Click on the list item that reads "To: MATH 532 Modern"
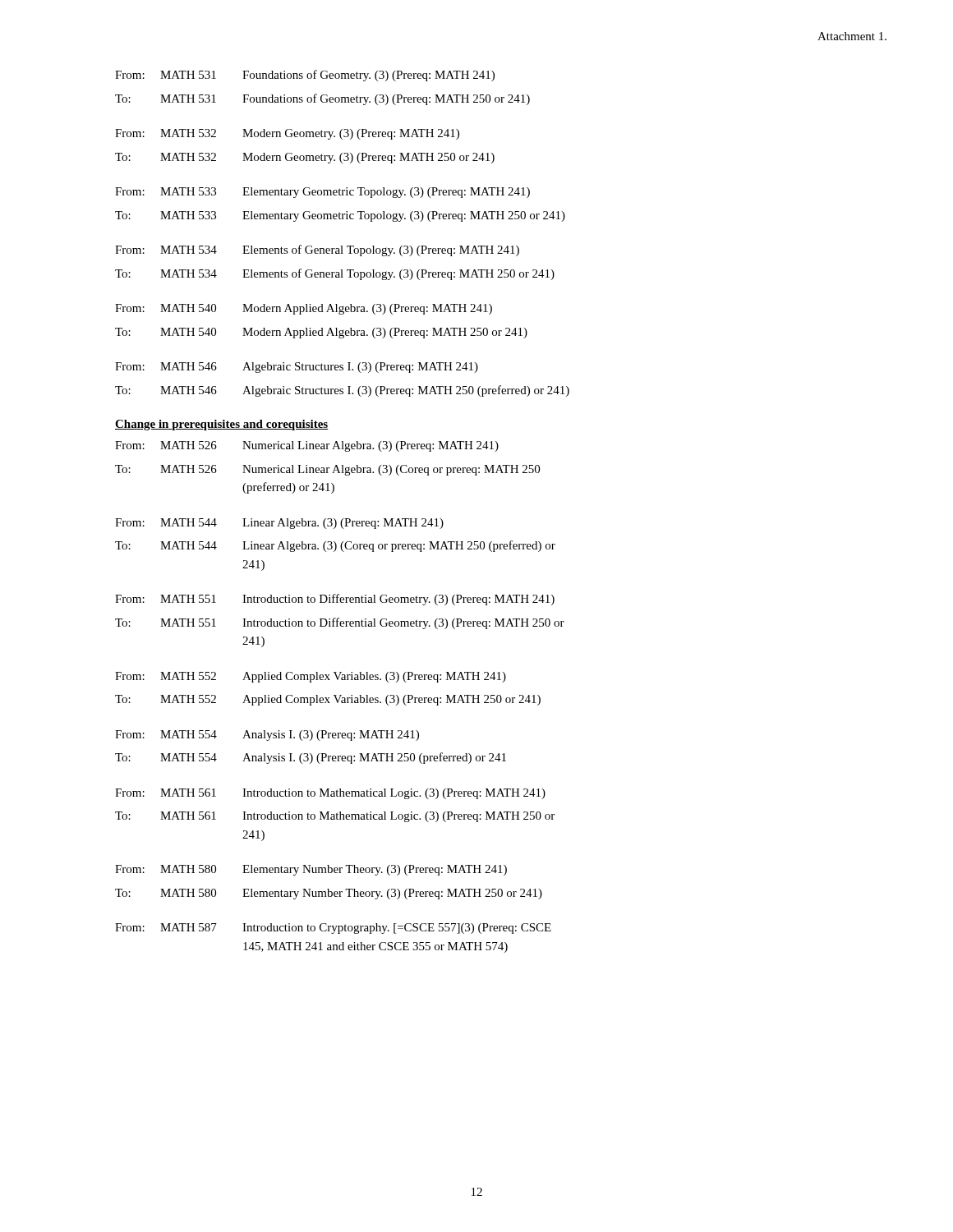Viewport: 953px width, 1232px height. point(501,157)
